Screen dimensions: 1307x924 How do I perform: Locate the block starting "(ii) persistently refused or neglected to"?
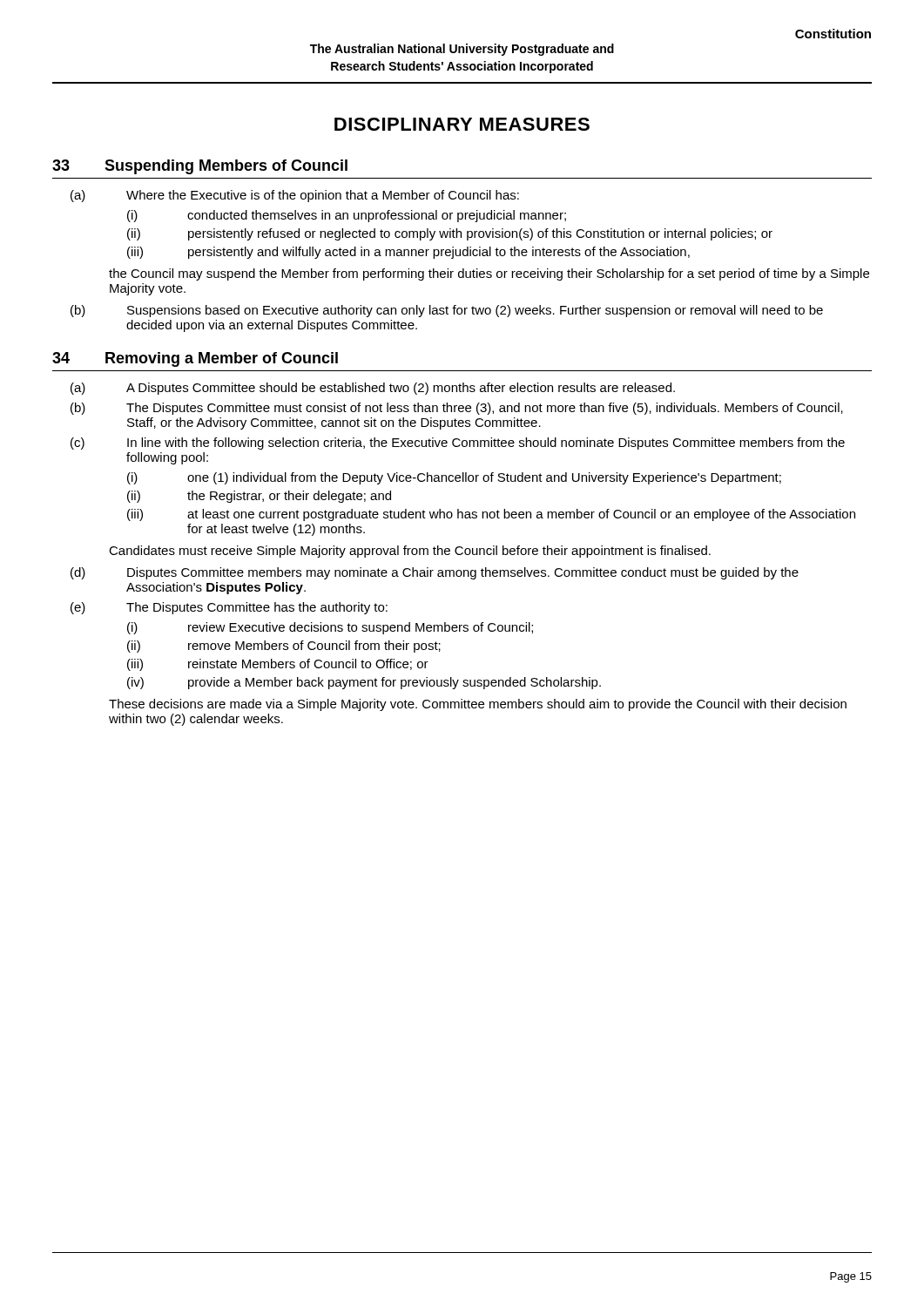click(x=490, y=233)
